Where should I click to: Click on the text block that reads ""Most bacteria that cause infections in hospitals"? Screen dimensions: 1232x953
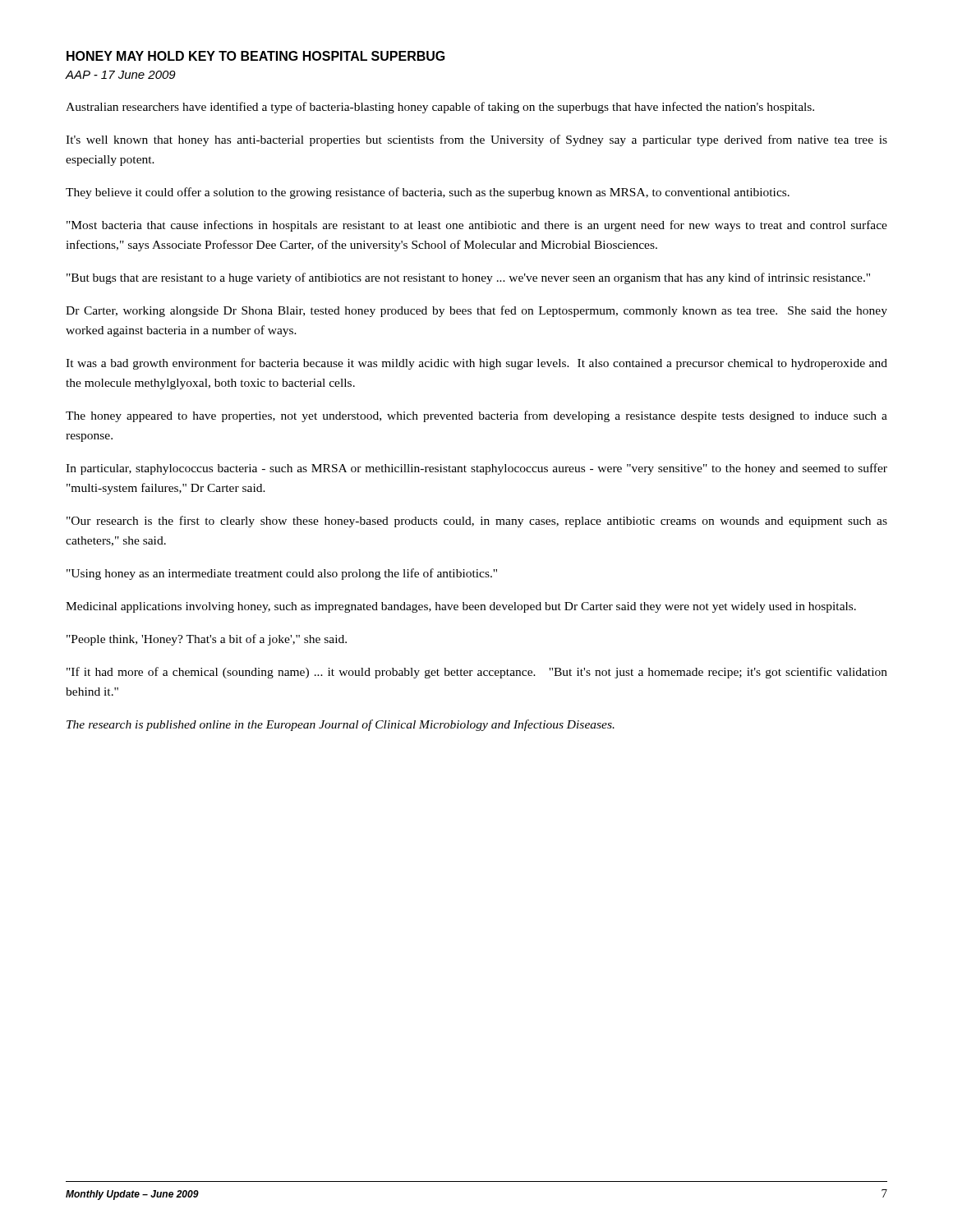pos(476,235)
